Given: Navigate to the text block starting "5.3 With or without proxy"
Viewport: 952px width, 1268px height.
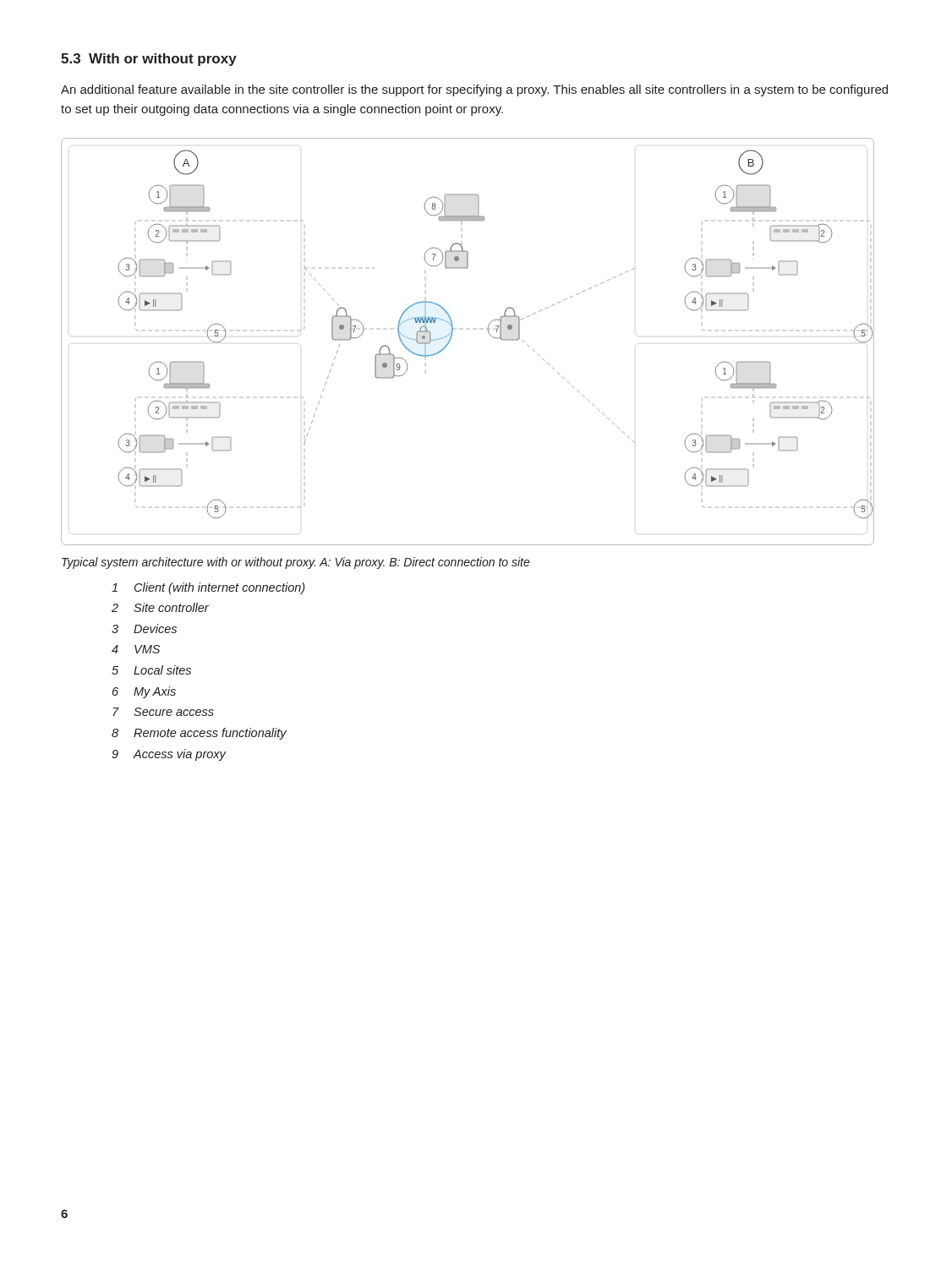Looking at the screenshot, I should [x=149, y=59].
